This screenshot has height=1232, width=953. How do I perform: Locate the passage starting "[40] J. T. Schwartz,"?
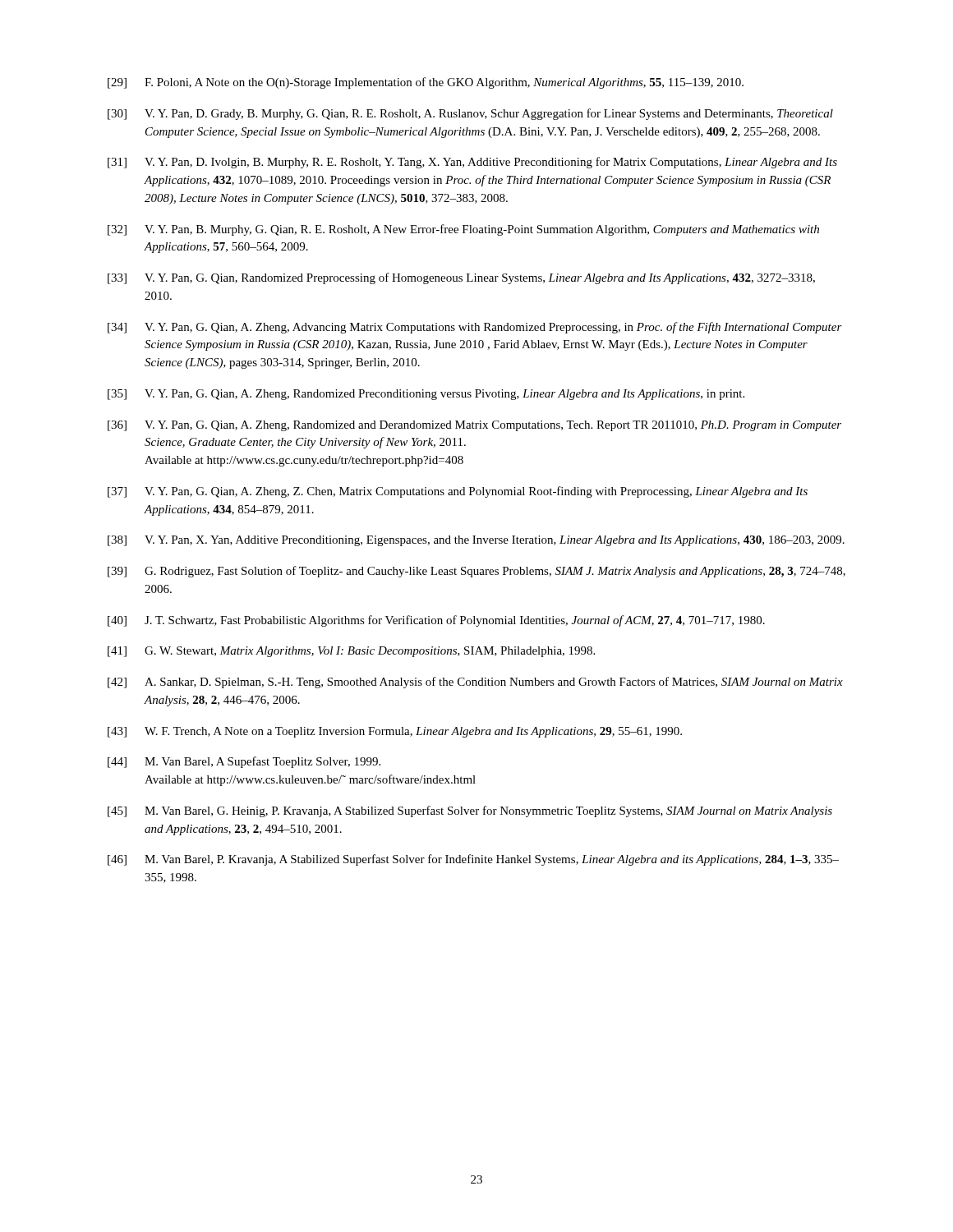[x=476, y=620]
